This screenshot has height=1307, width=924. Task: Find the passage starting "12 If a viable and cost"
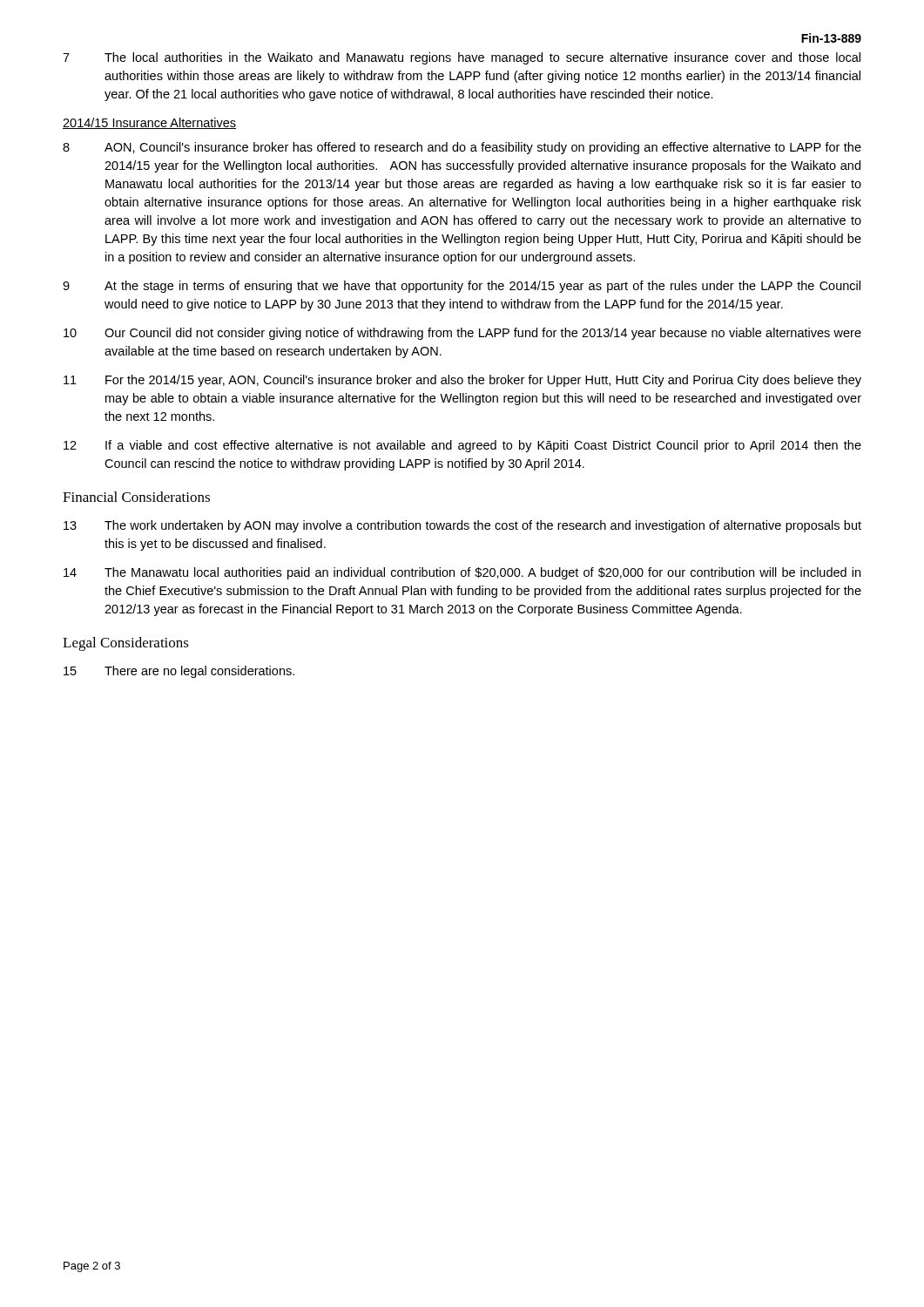pos(462,455)
